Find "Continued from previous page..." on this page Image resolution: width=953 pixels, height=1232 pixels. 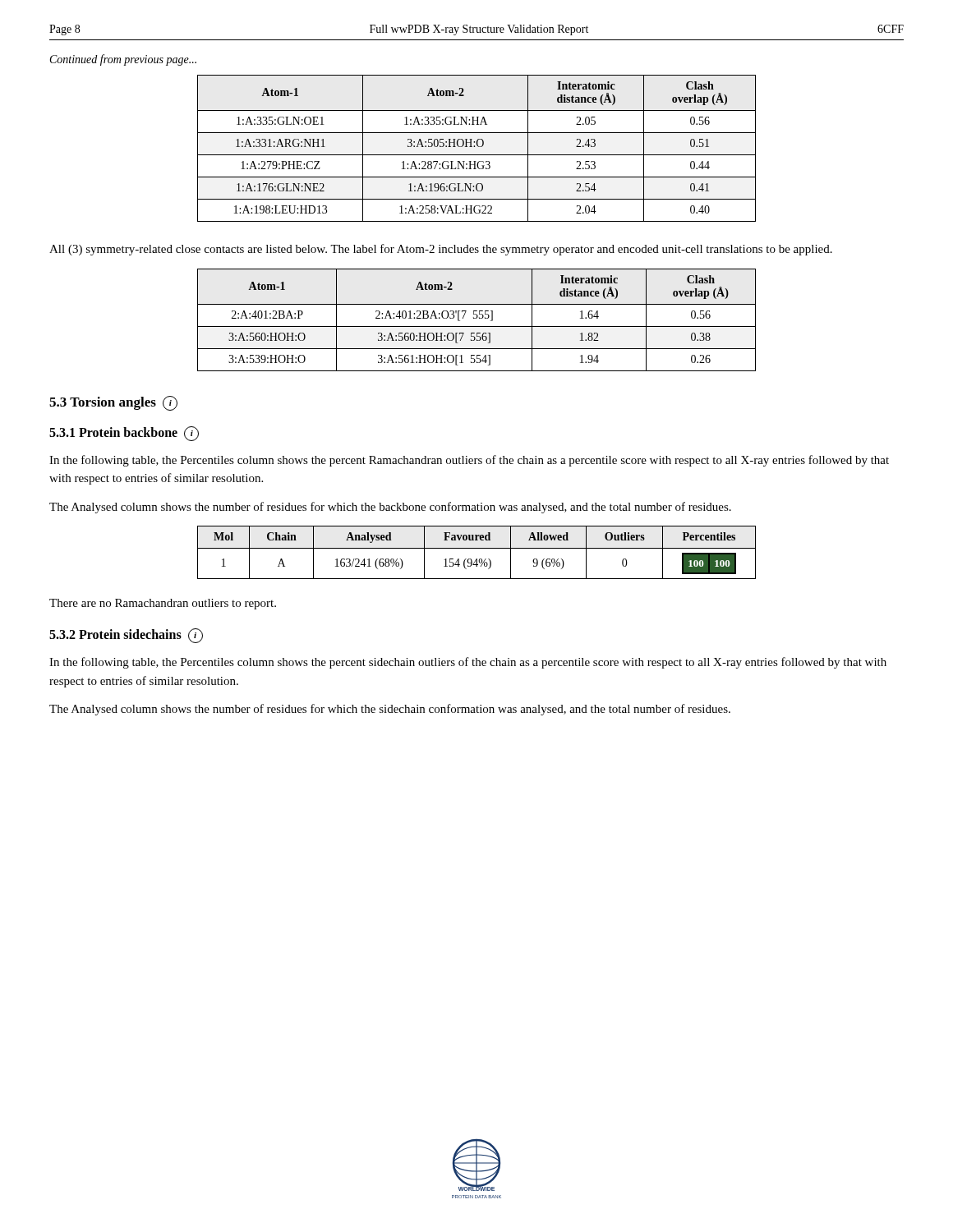click(x=123, y=60)
